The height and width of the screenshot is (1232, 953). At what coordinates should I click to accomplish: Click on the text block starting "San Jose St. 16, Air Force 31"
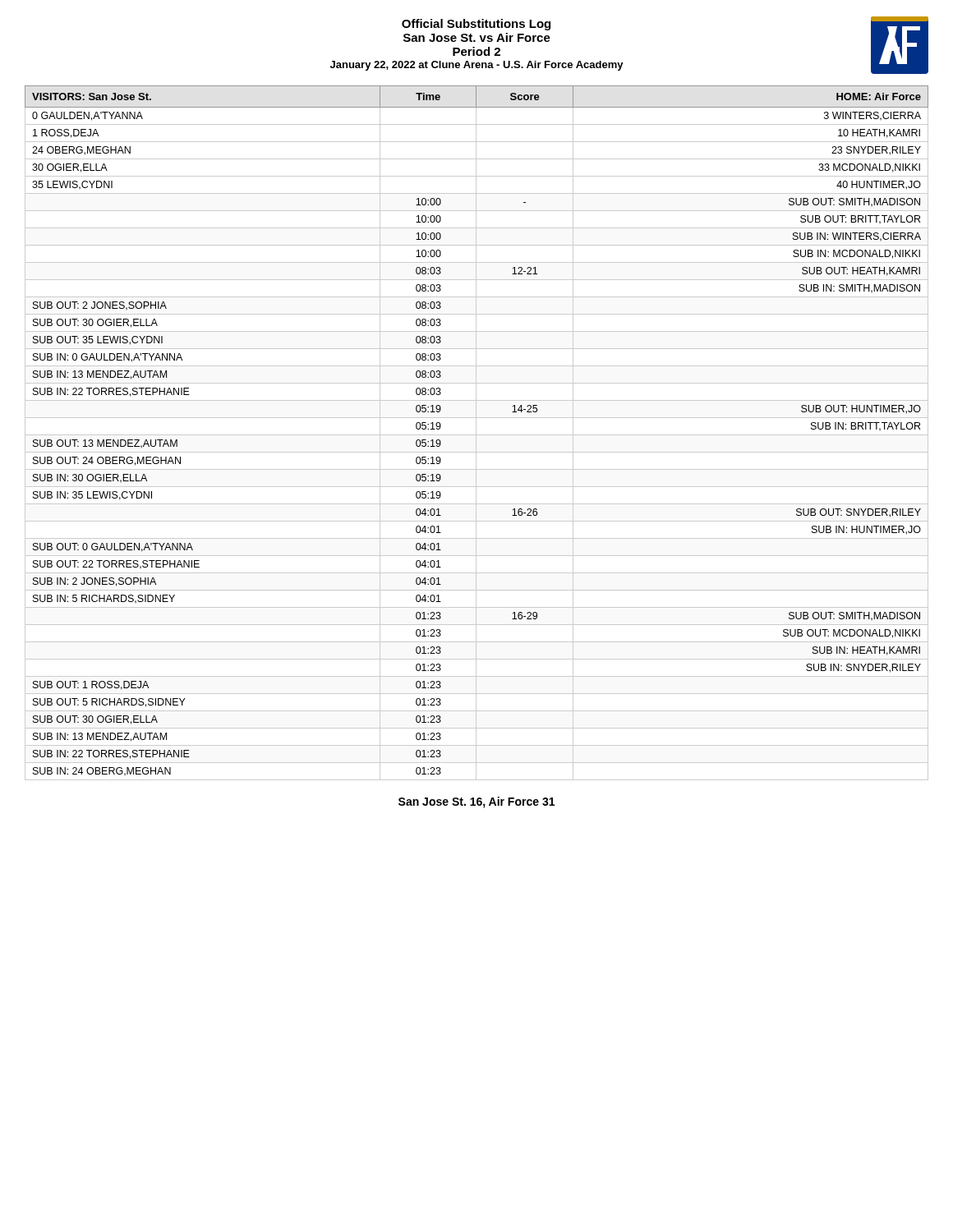click(476, 802)
